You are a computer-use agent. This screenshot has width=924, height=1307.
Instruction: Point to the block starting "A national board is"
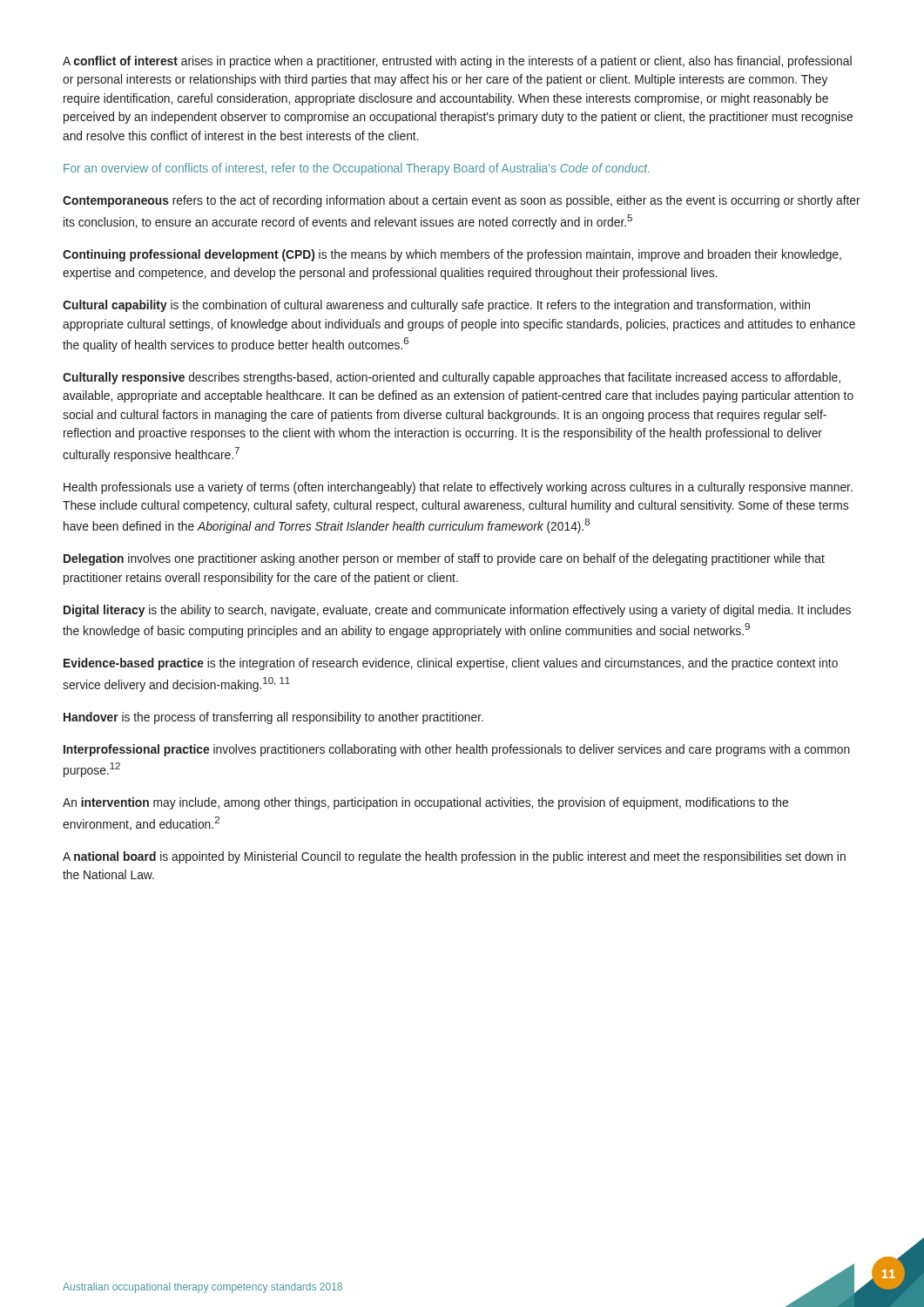click(x=454, y=866)
